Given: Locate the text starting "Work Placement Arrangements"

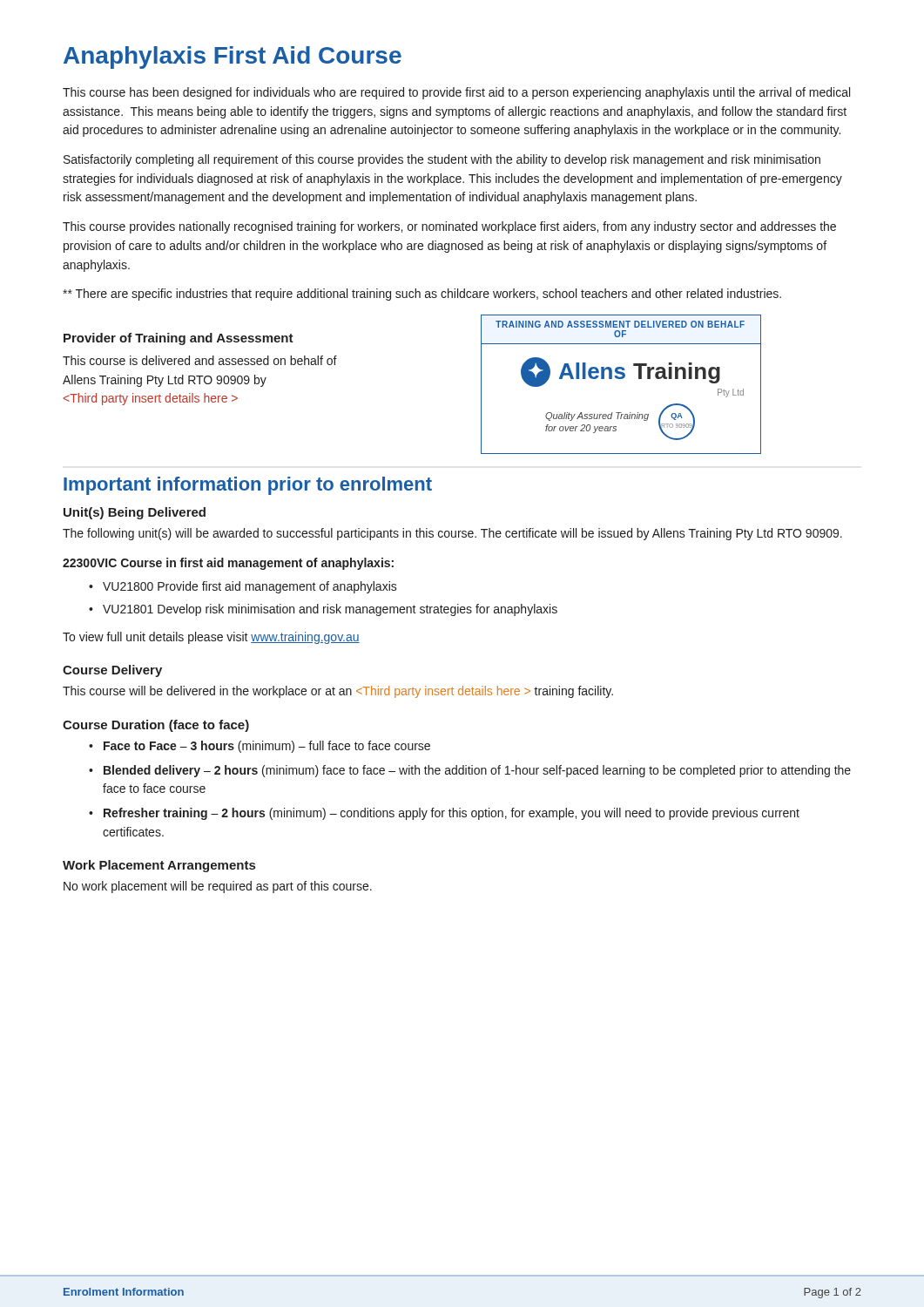Looking at the screenshot, I should click(x=159, y=865).
